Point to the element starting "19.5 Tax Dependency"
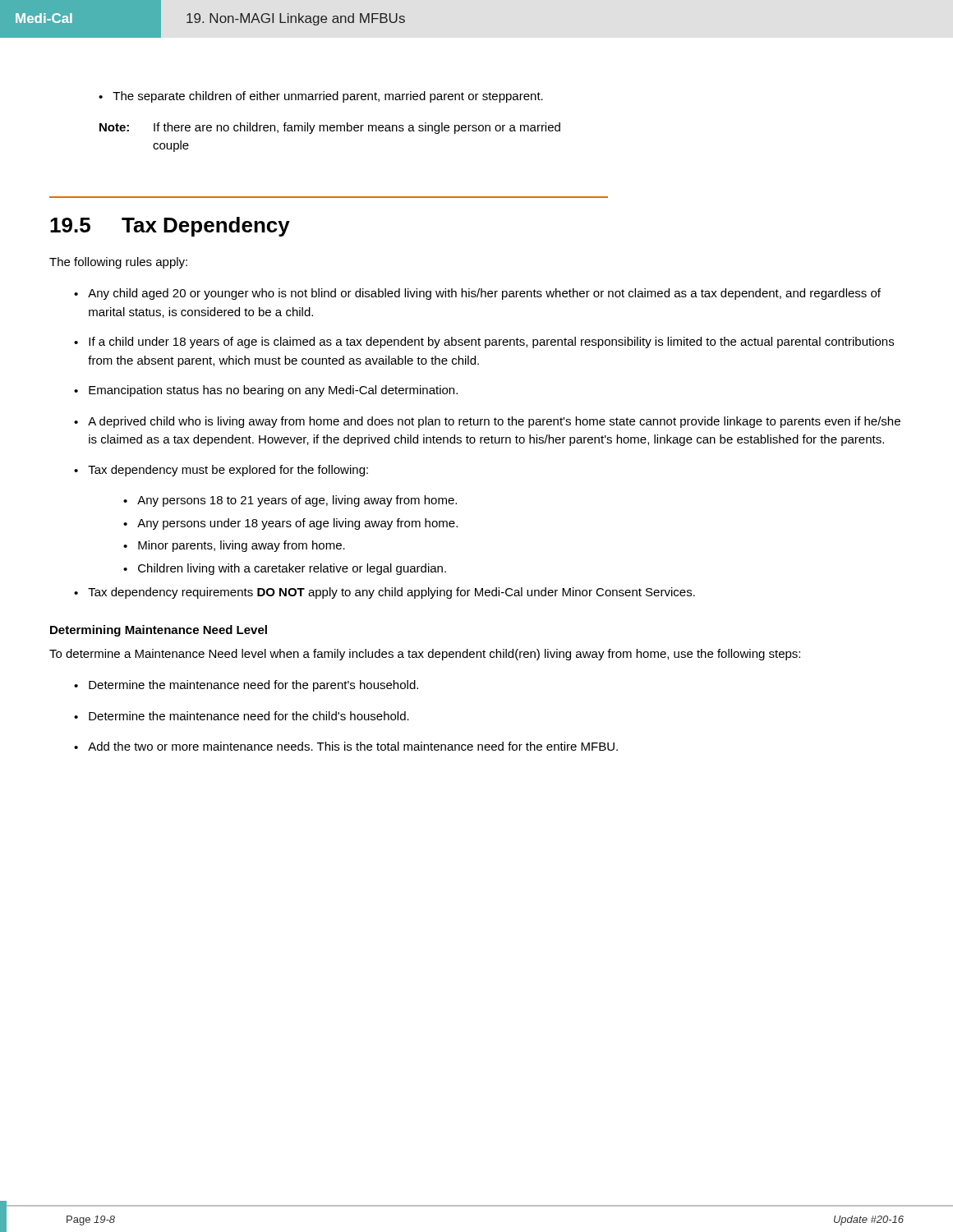This screenshot has height=1232, width=953. coord(170,225)
